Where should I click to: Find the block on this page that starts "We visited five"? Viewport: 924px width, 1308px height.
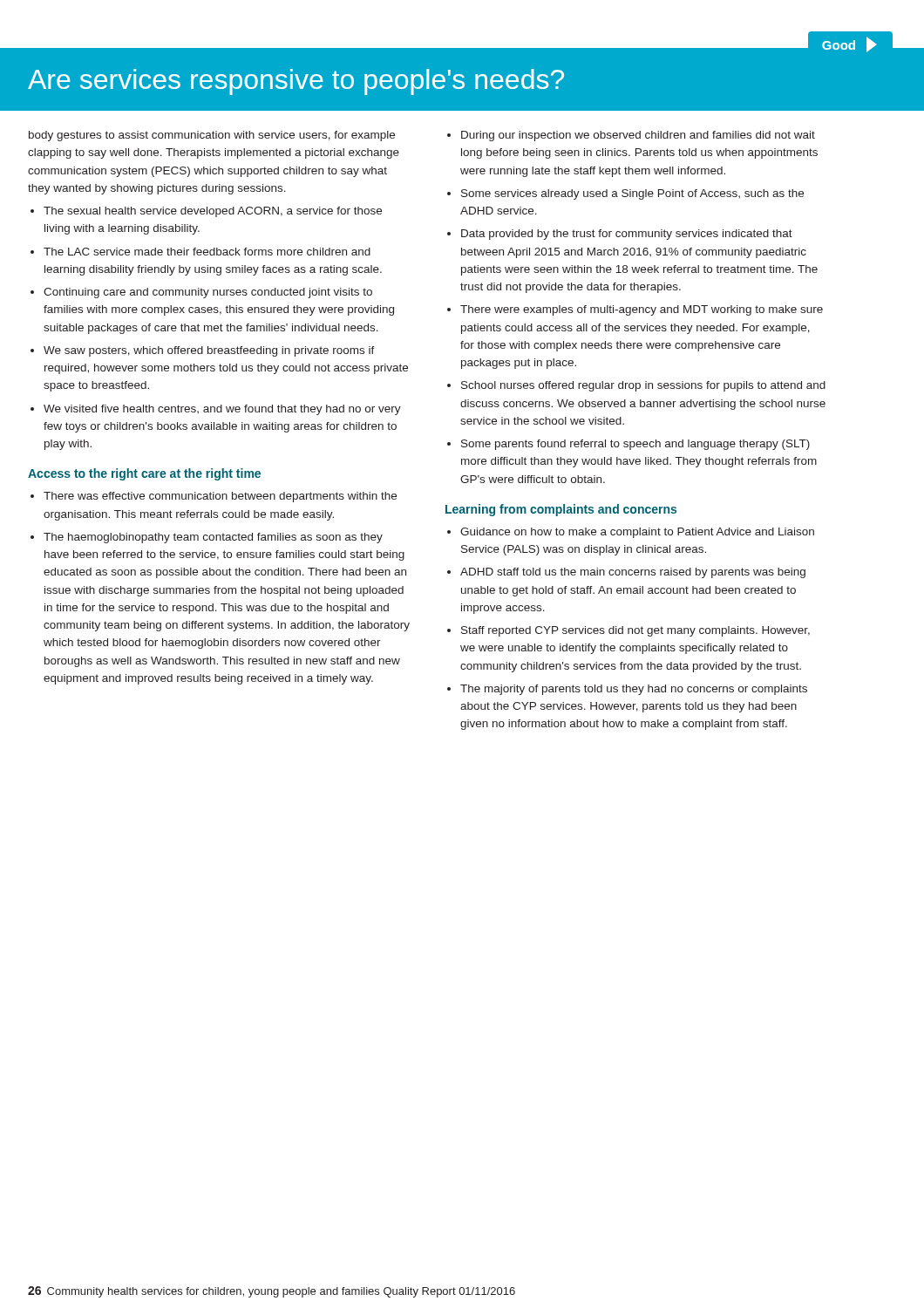pos(222,426)
